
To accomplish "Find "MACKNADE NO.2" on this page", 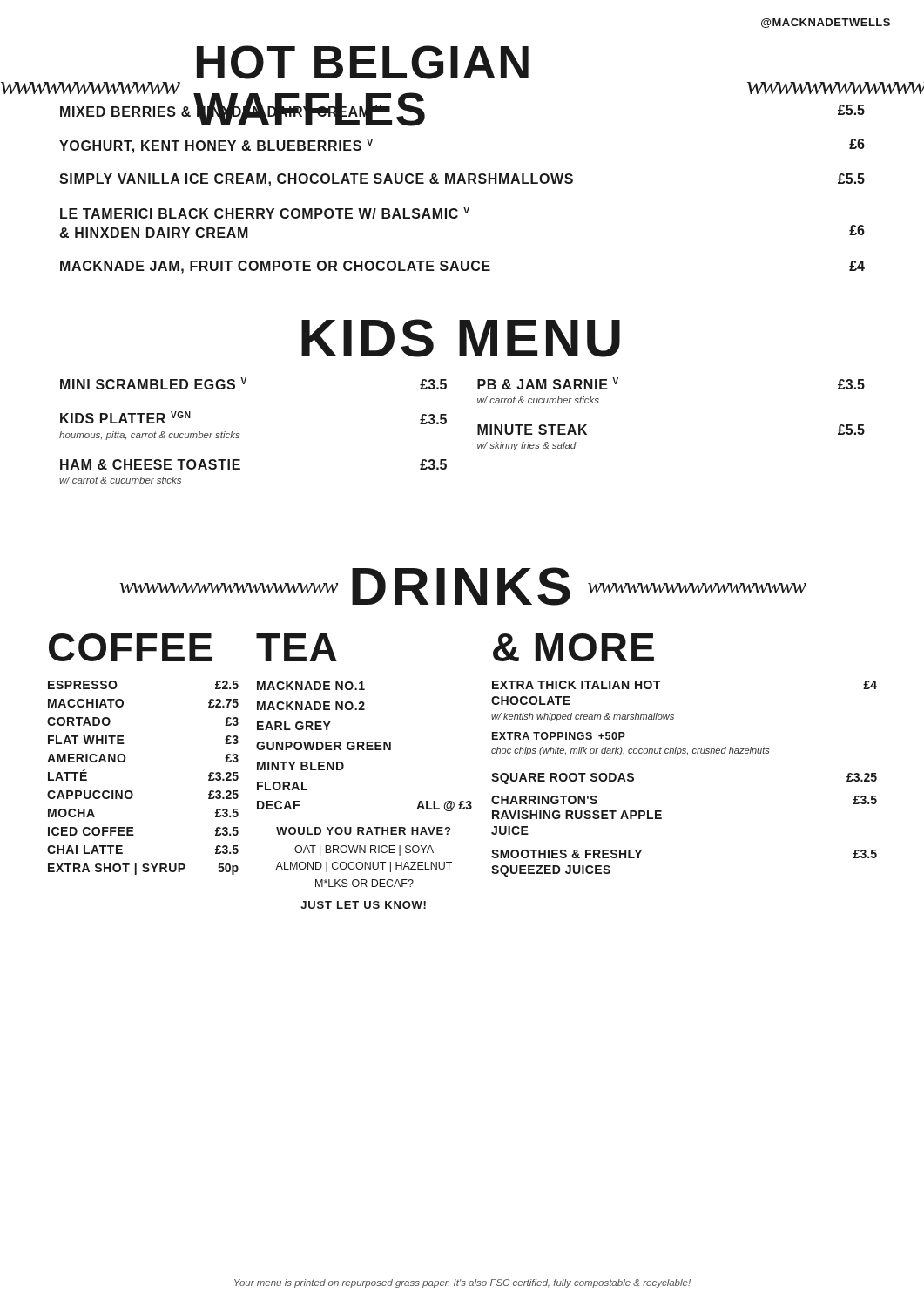I will click(x=311, y=706).
